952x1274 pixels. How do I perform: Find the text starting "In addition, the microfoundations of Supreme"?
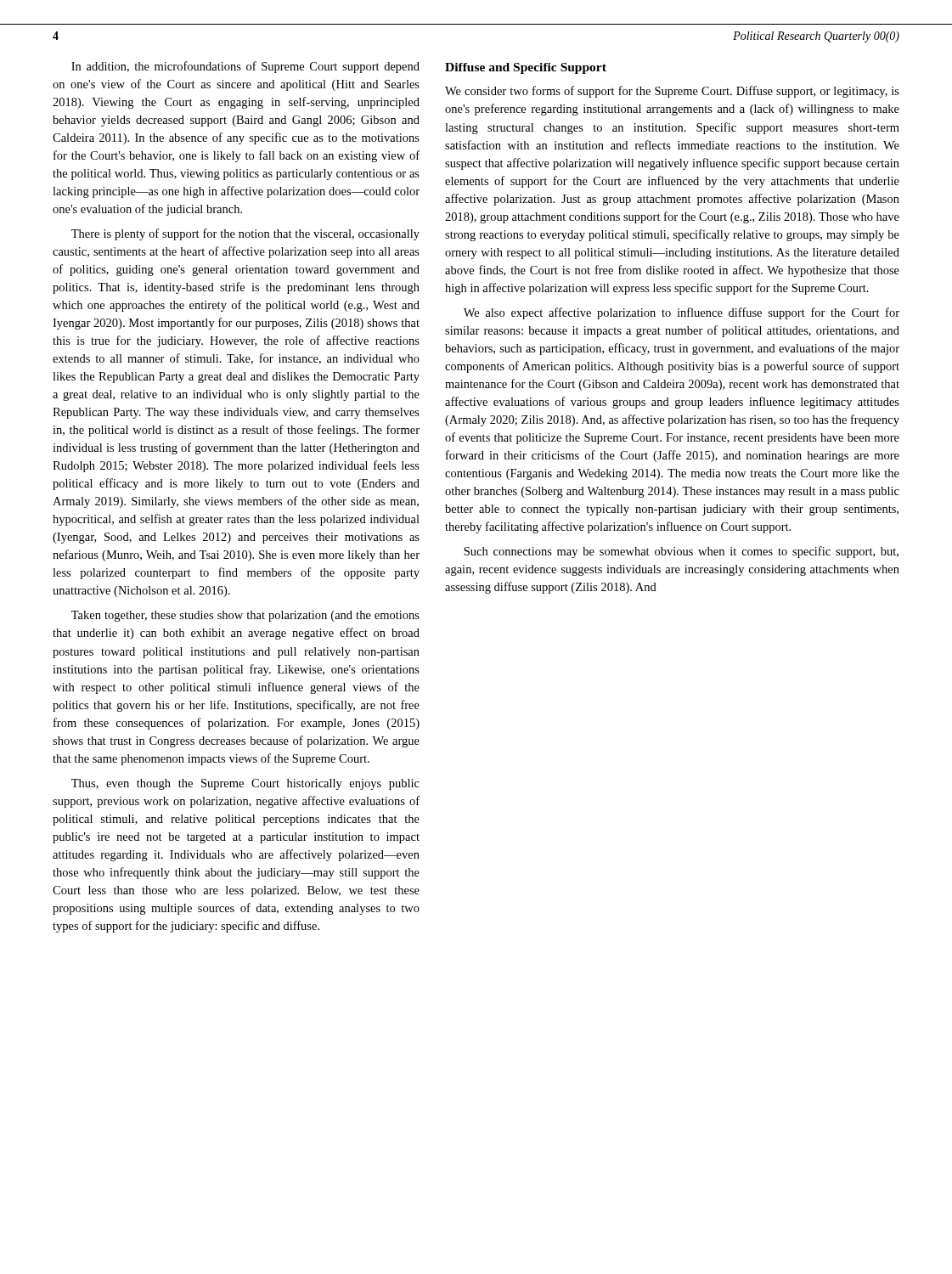click(236, 138)
